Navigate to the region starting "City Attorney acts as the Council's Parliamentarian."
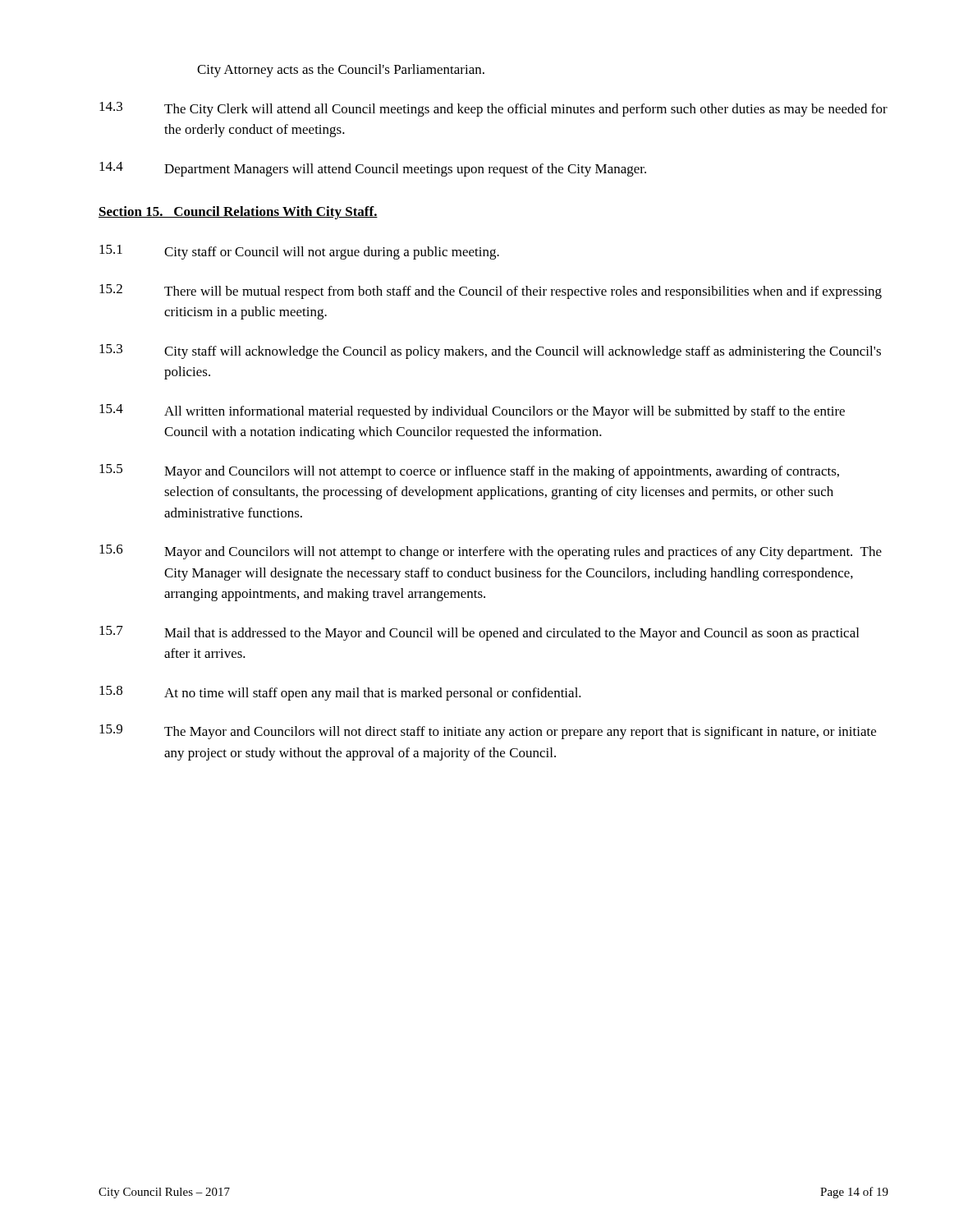This screenshot has width=954, height=1232. click(x=341, y=69)
